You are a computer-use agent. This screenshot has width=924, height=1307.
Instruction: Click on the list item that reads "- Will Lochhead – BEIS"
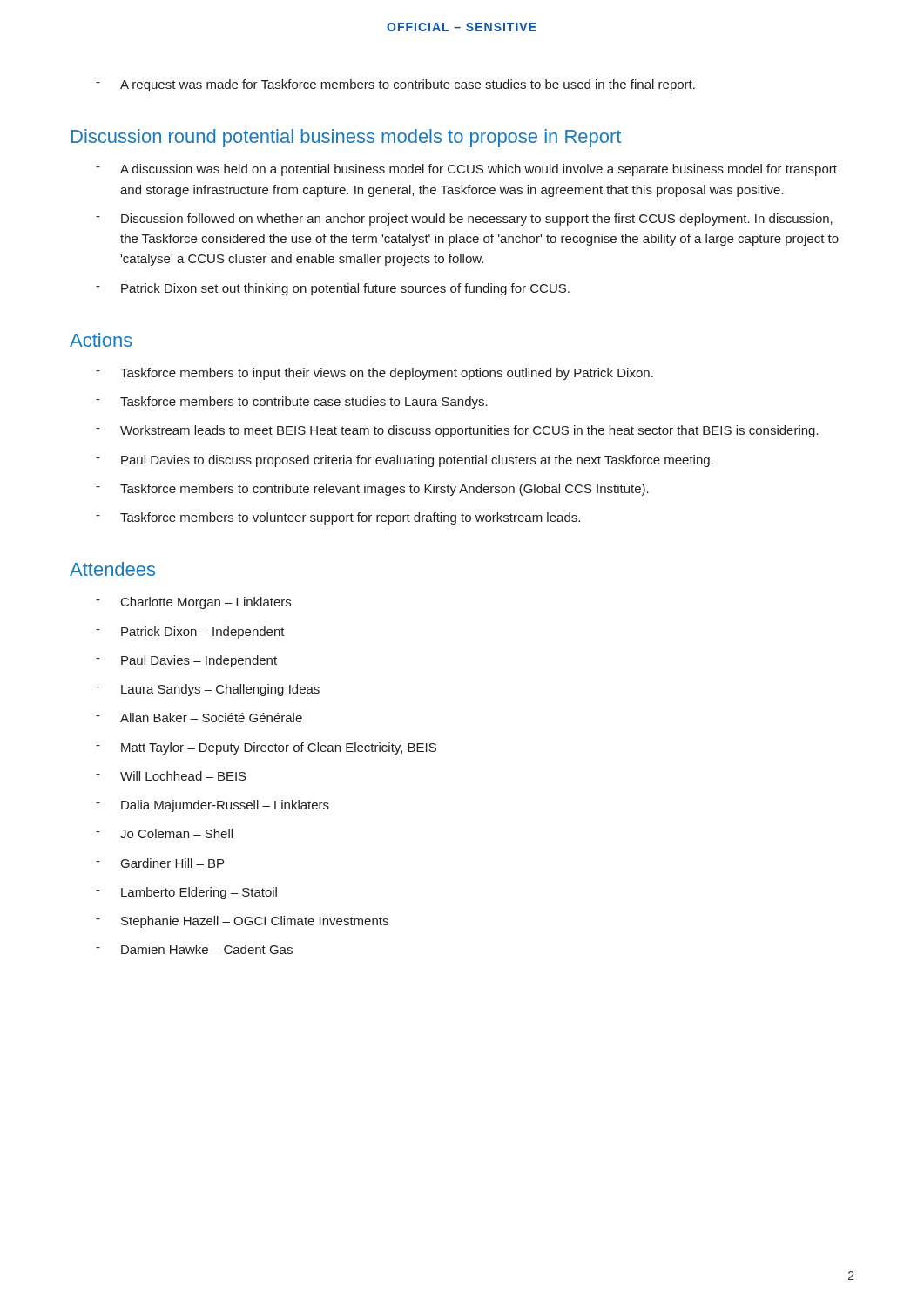click(171, 776)
